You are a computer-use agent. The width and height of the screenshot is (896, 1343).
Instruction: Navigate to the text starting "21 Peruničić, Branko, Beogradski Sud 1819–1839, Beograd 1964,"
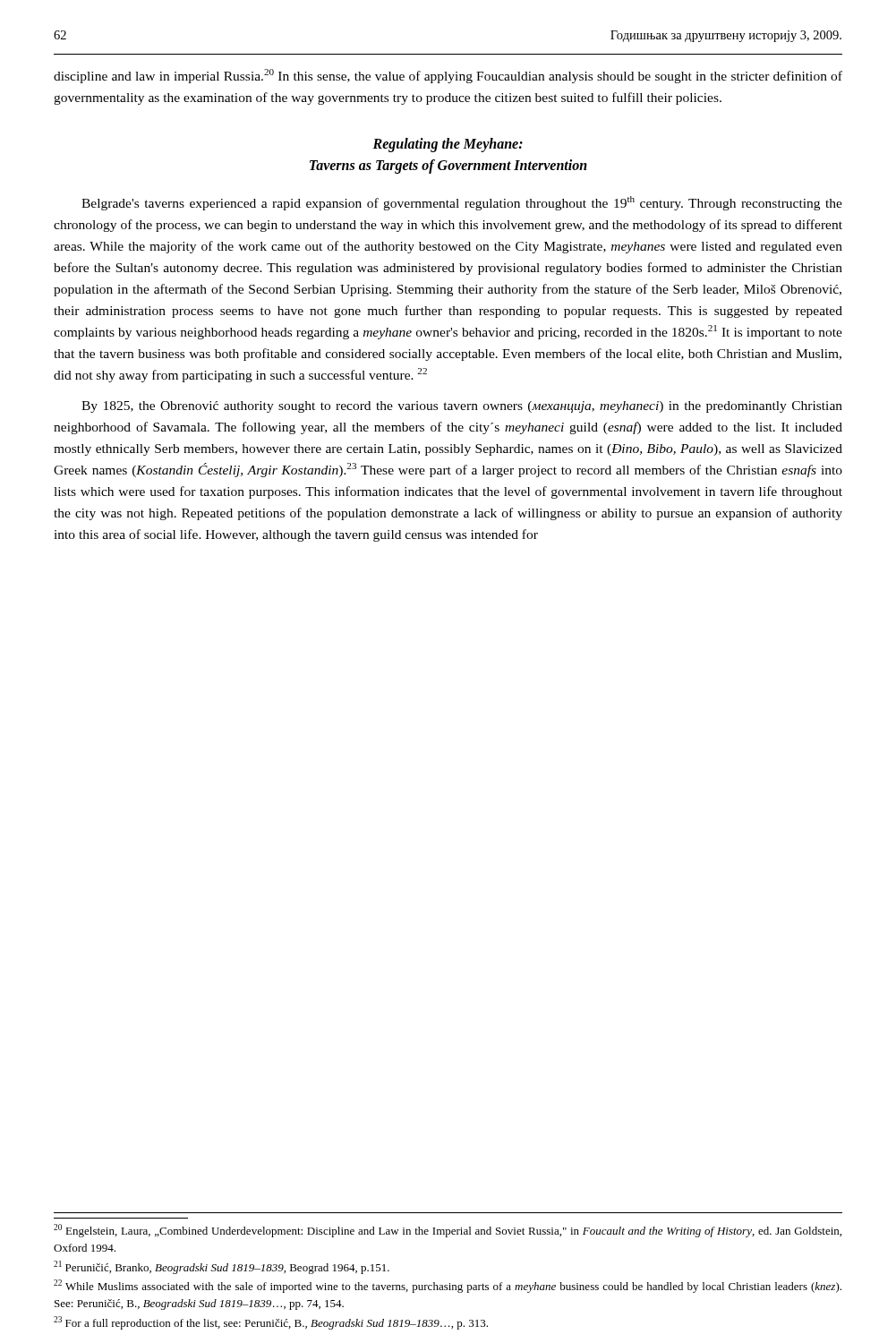pyautogui.click(x=222, y=1267)
